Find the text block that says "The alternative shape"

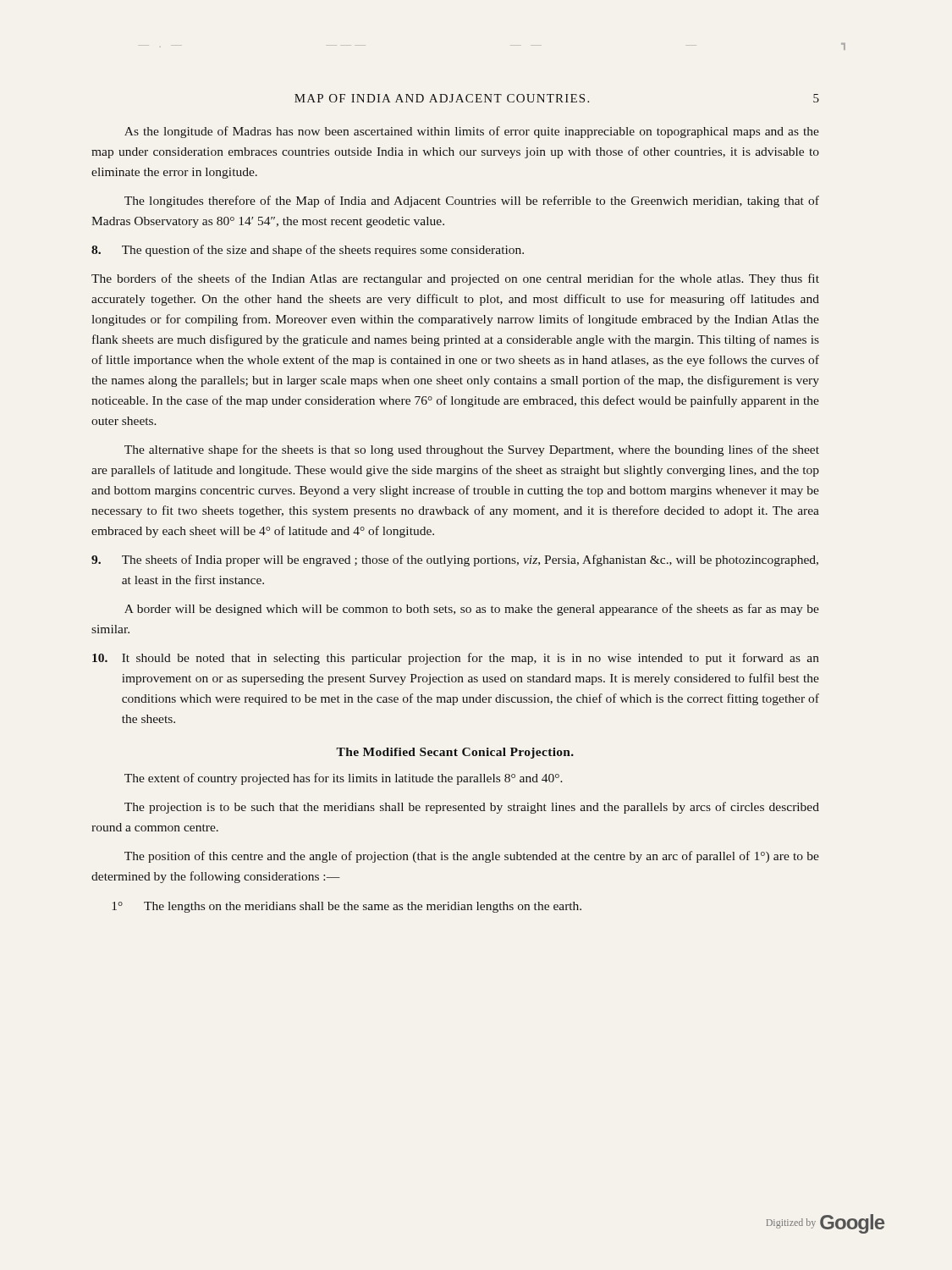(x=455, y=490)
